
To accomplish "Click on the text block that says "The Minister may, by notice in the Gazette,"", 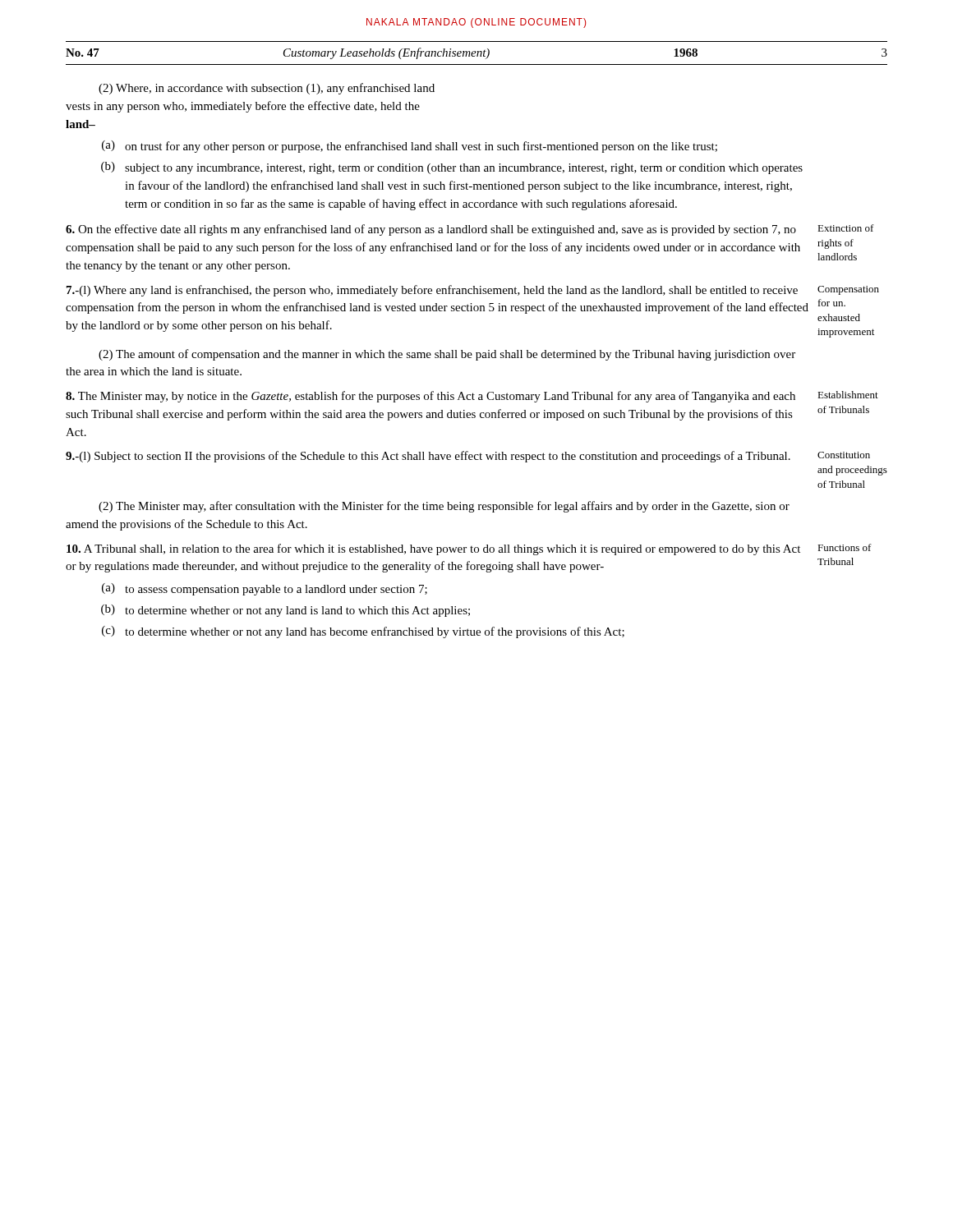I will (x=476, y=415).
